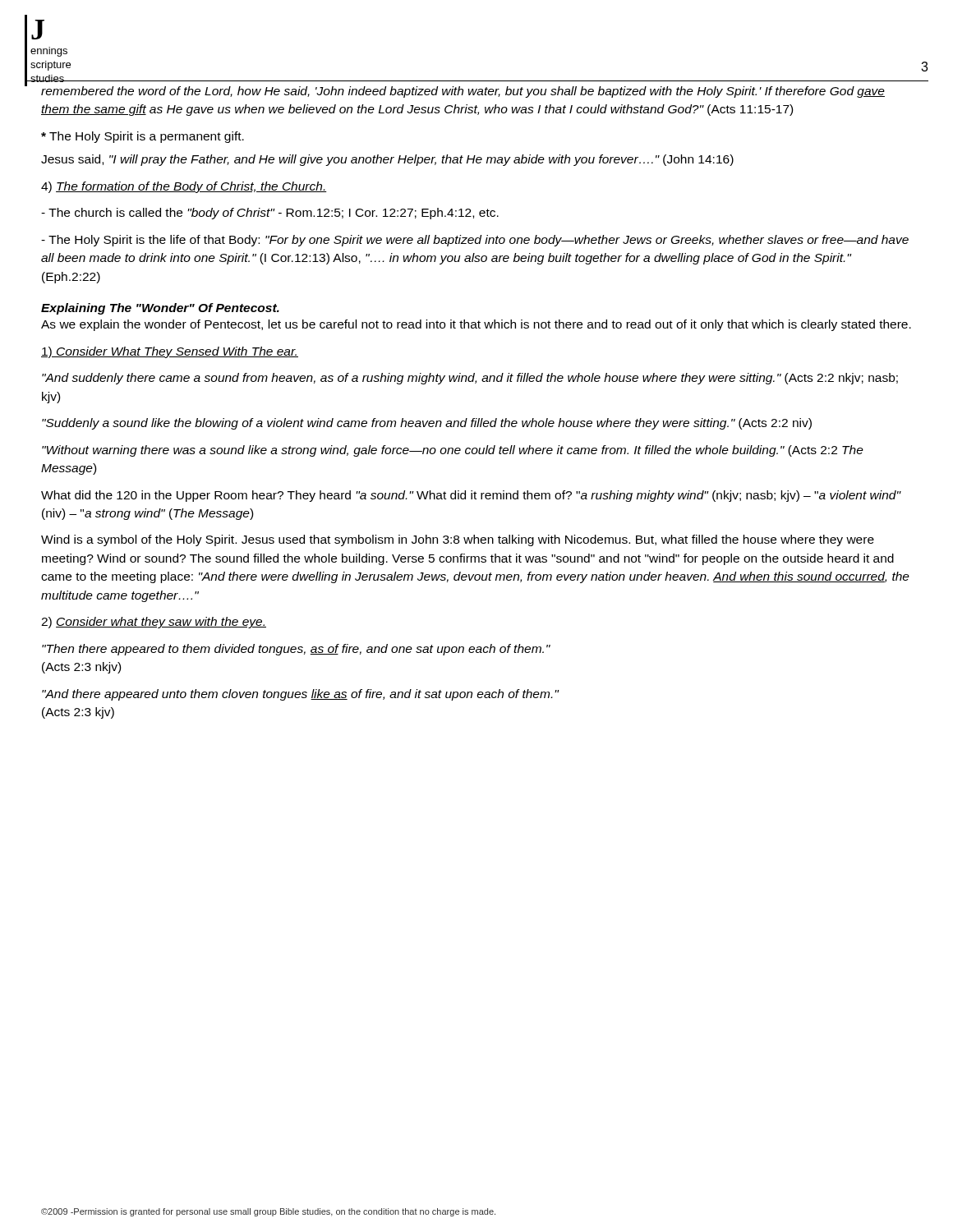953x1232 pixels.
Task: Where is the passage that starts "1) Consider What They"?
Action: pyautogui.click(x=476, y=374)
